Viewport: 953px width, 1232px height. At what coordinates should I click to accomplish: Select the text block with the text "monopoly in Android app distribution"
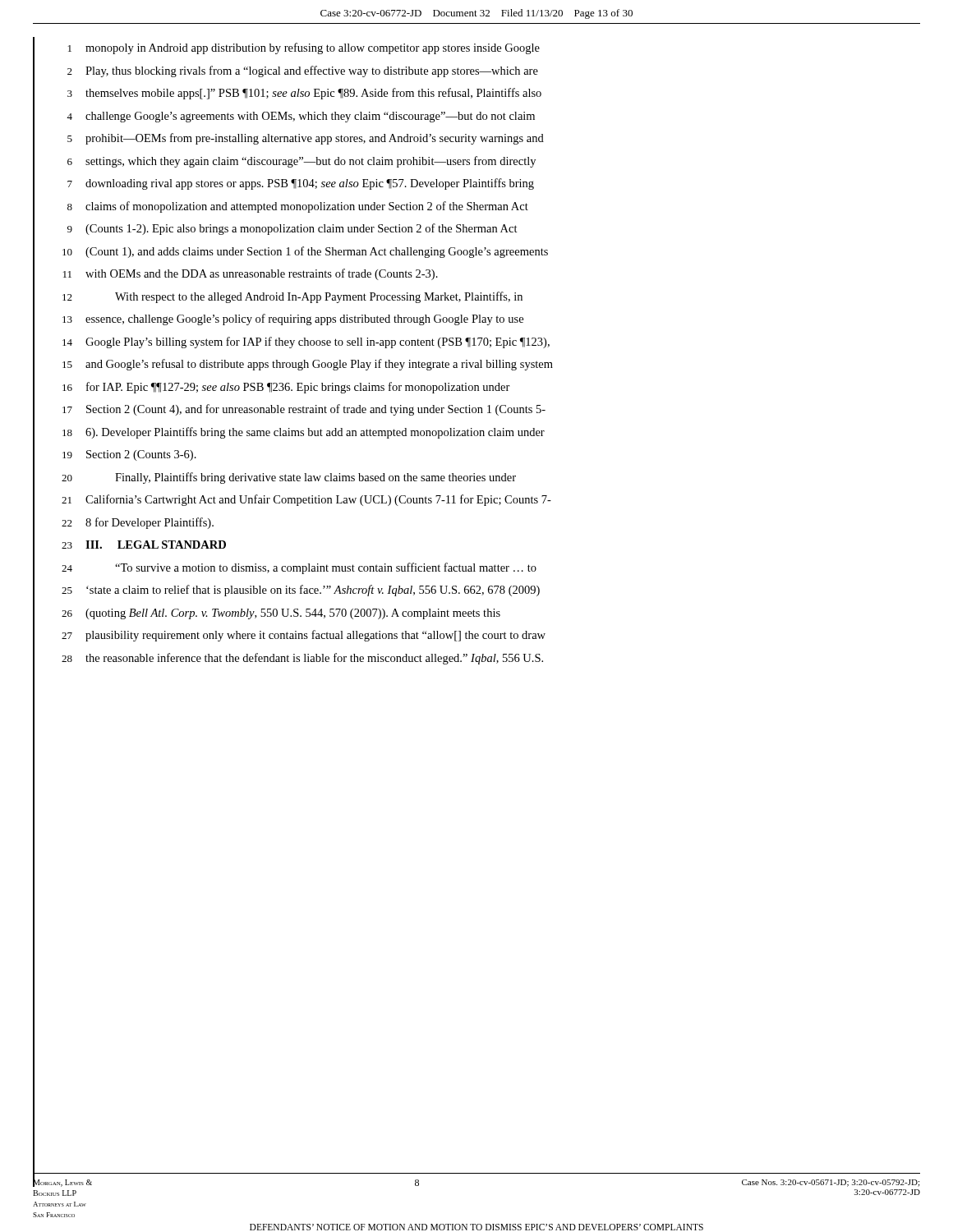(503, 161)
